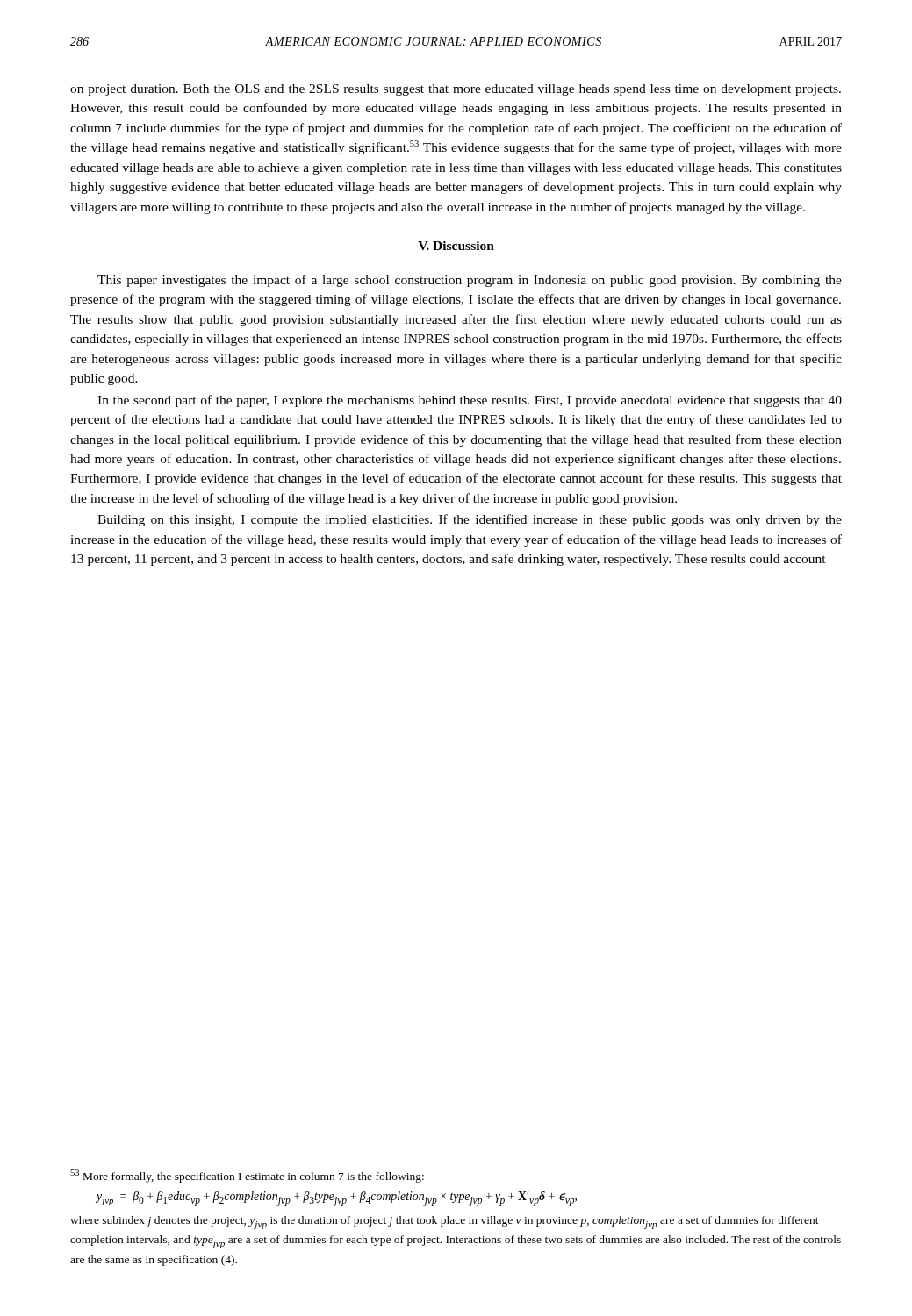Screen dimensions: 1316x912
Task: Click on the text block starting "where subindex j denotes the project,"
Action: [x=456, y=1239]
